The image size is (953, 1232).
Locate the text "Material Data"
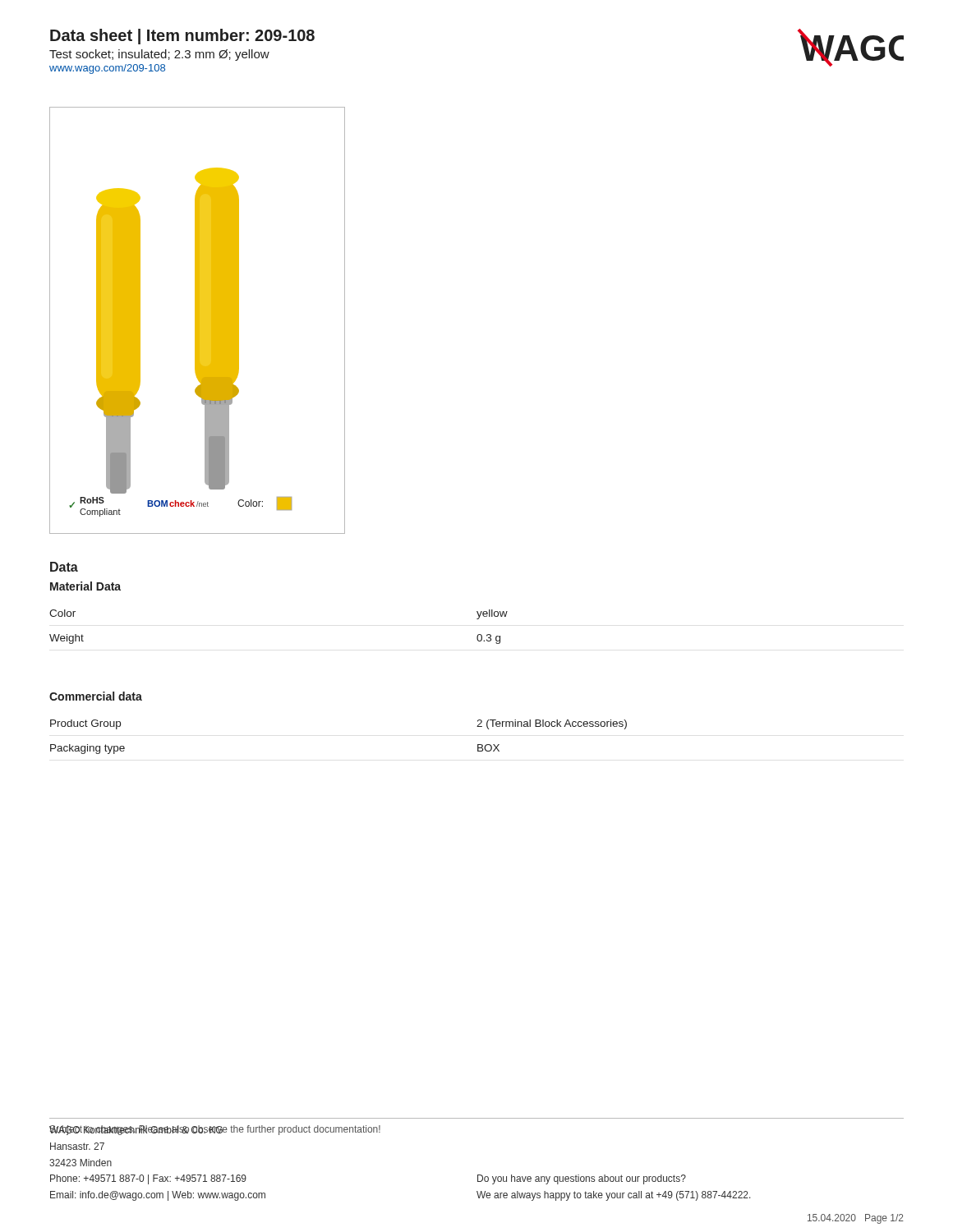click(x=85, y=586)
